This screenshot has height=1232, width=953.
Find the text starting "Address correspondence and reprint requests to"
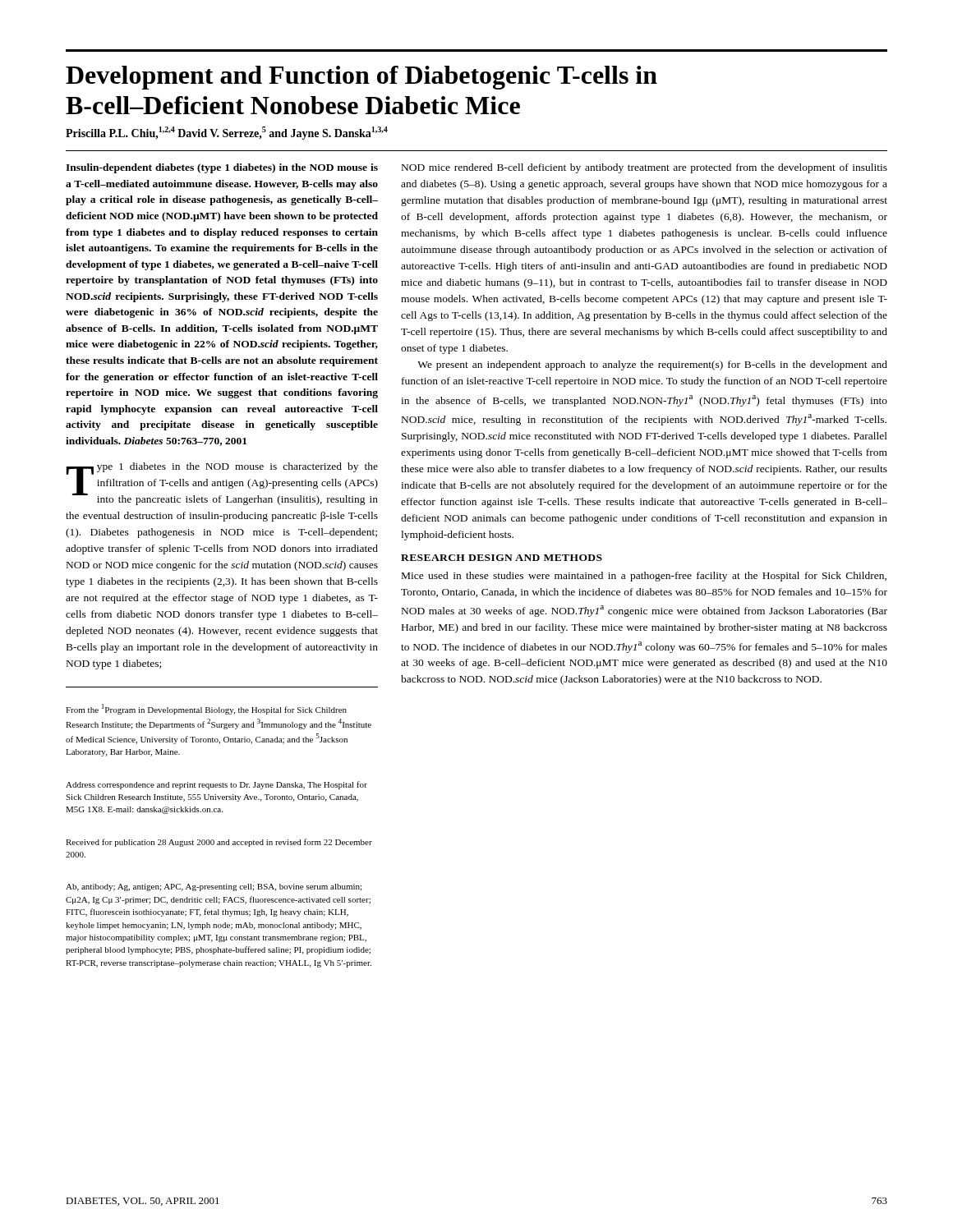[x=222, y=797]
